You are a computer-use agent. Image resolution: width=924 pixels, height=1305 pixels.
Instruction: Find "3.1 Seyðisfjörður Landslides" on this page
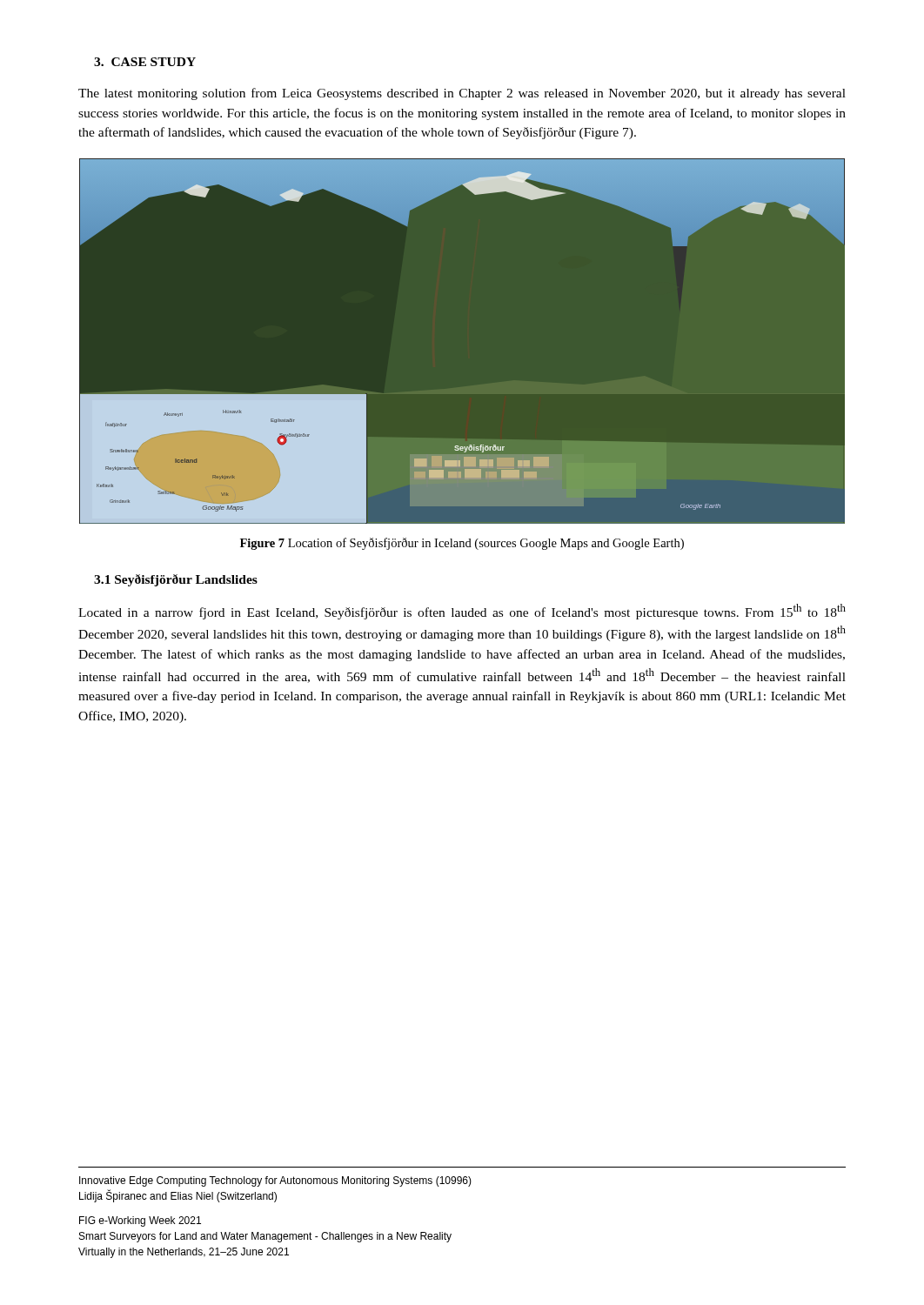point(176,579)
